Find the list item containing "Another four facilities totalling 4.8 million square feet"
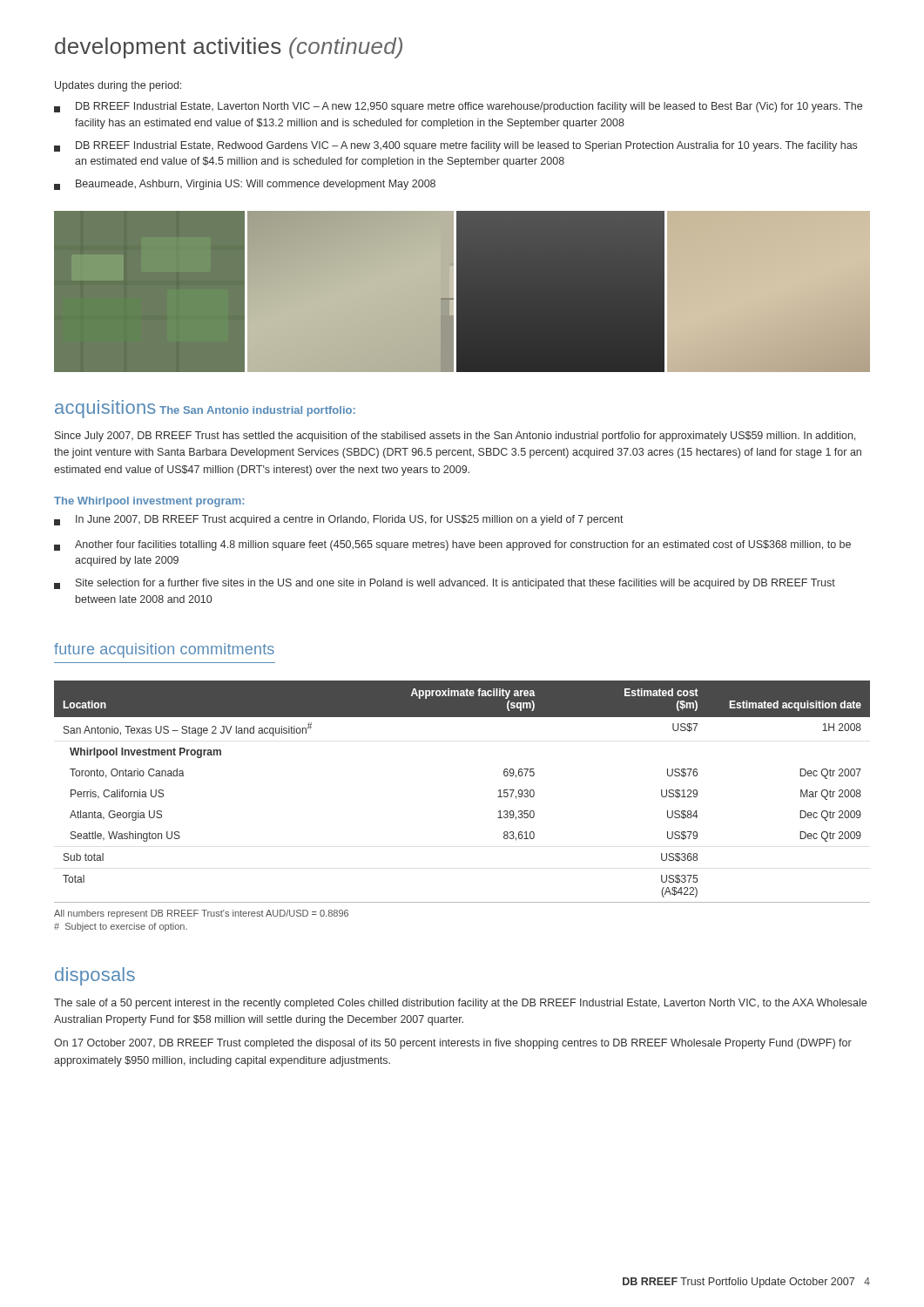The width and height of the screenshot is (924, 1307). [462, 553]
